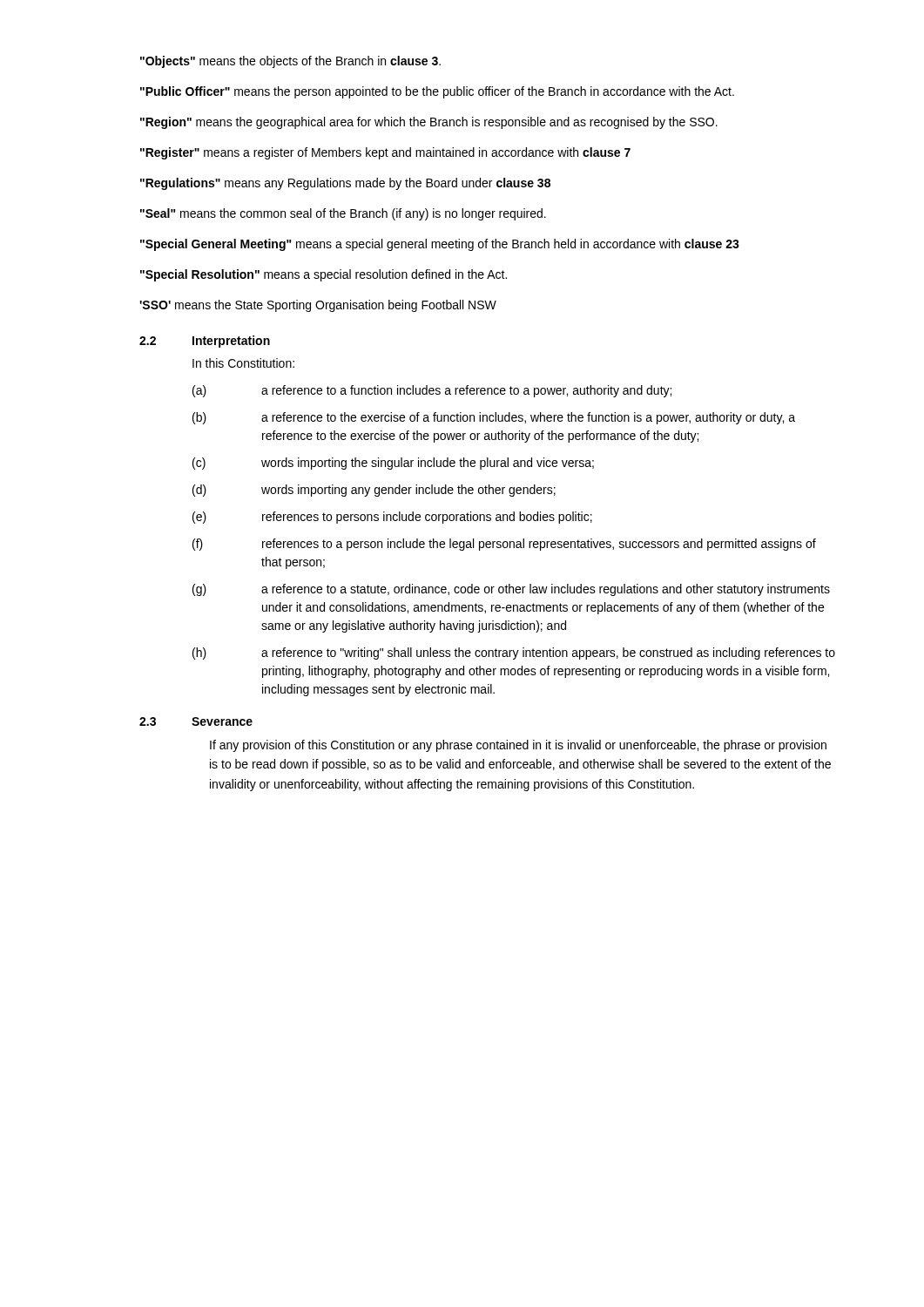Locate the section header with the text "2.3 Severance"
This screenshot has height=1307, width=924.
[196, 721]
